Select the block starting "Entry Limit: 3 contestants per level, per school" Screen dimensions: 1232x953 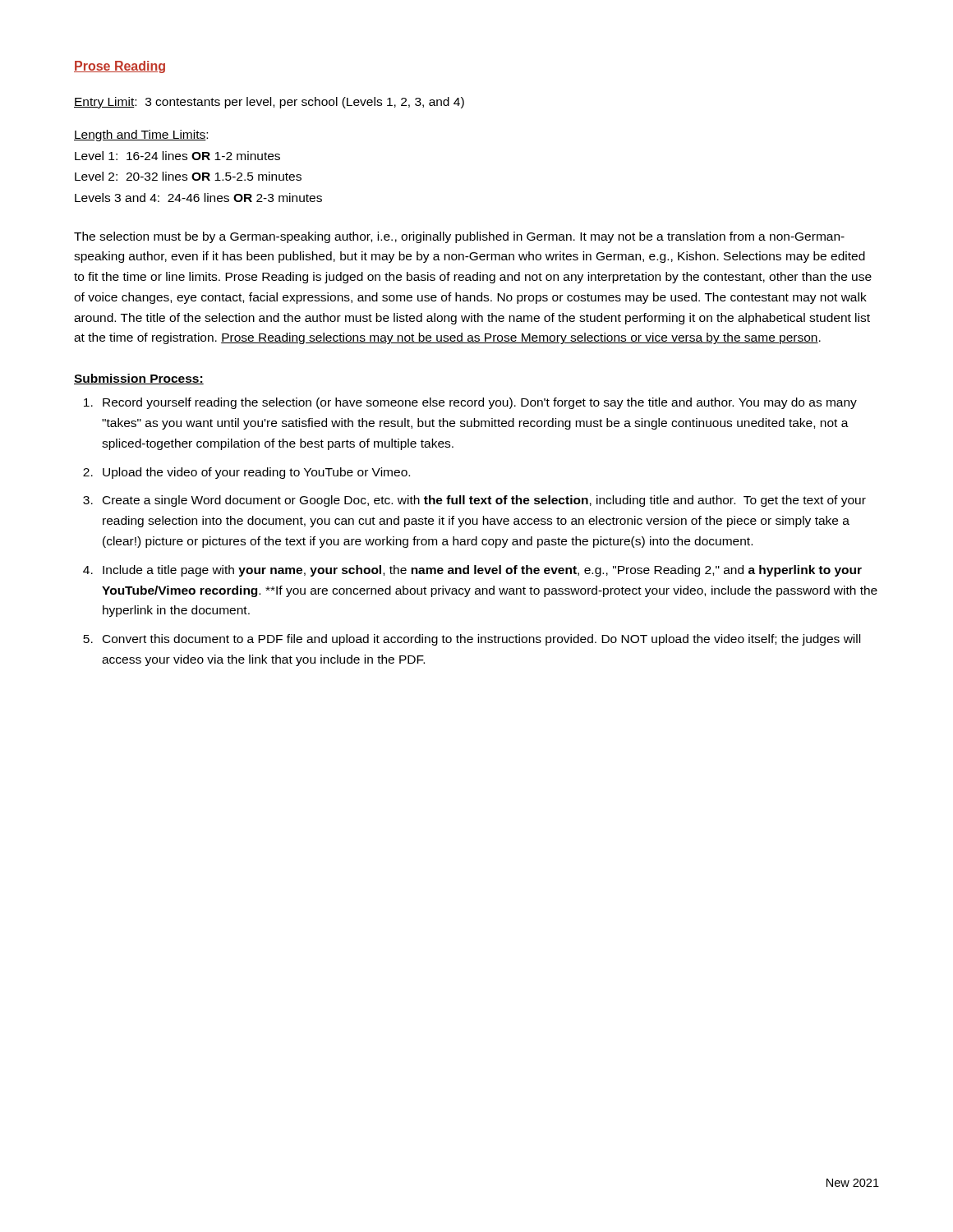(269, 101)
